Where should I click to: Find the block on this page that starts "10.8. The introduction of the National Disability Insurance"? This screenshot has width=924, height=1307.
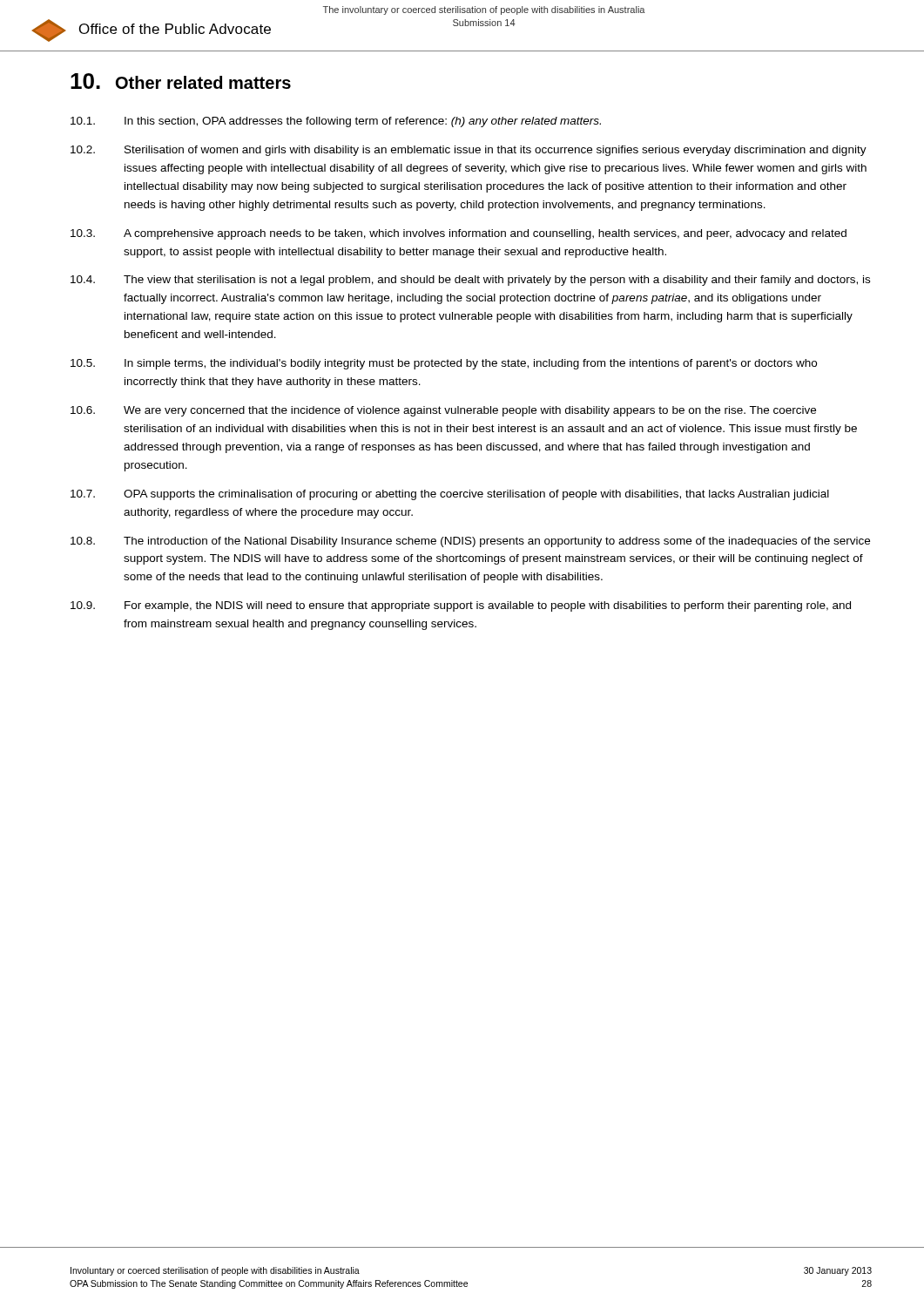point(471,559)
